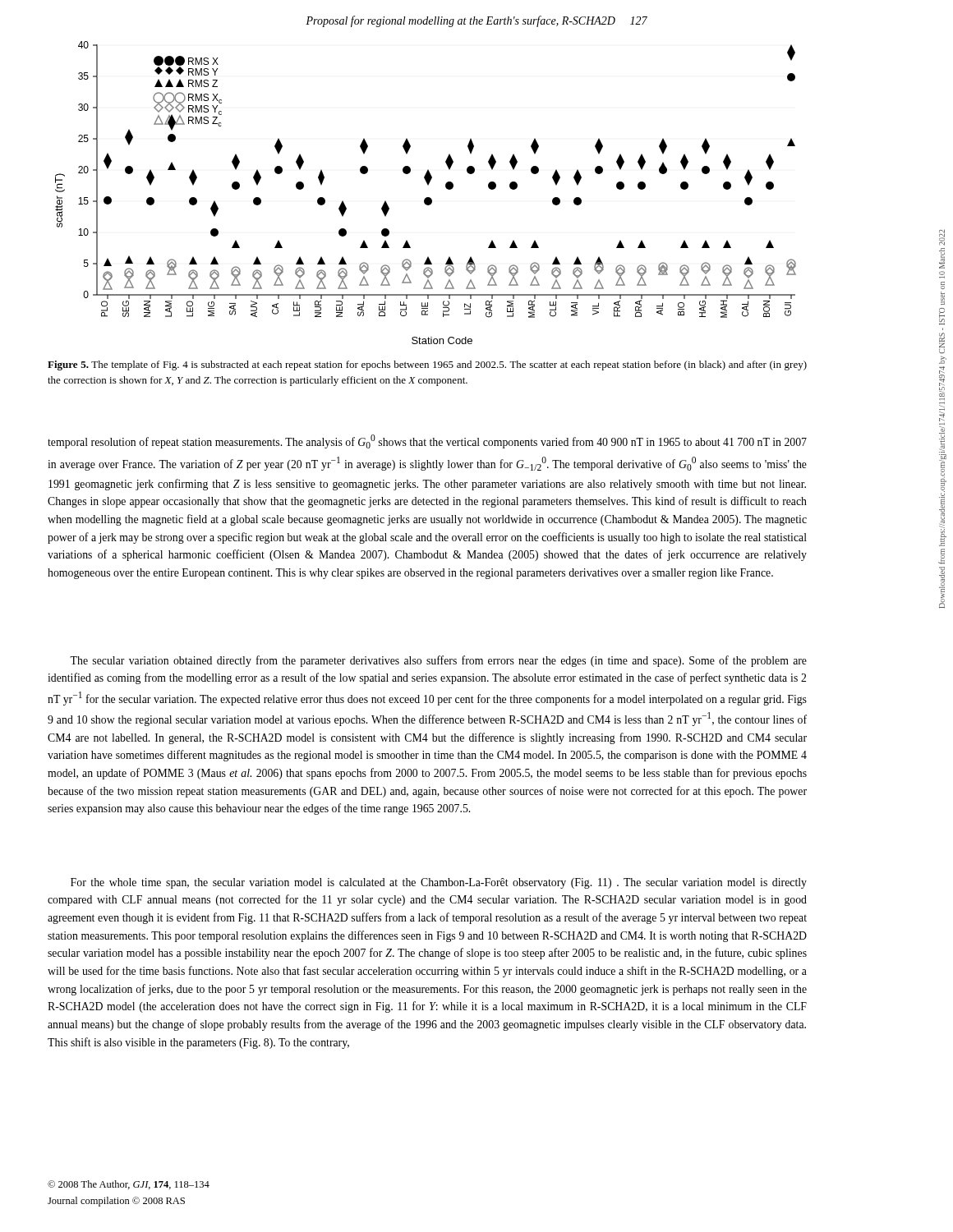Select the text block with the text "For the whole time span, the secular"
Viewport: 953px width, 1232px height.
click(x=427, y=963)
